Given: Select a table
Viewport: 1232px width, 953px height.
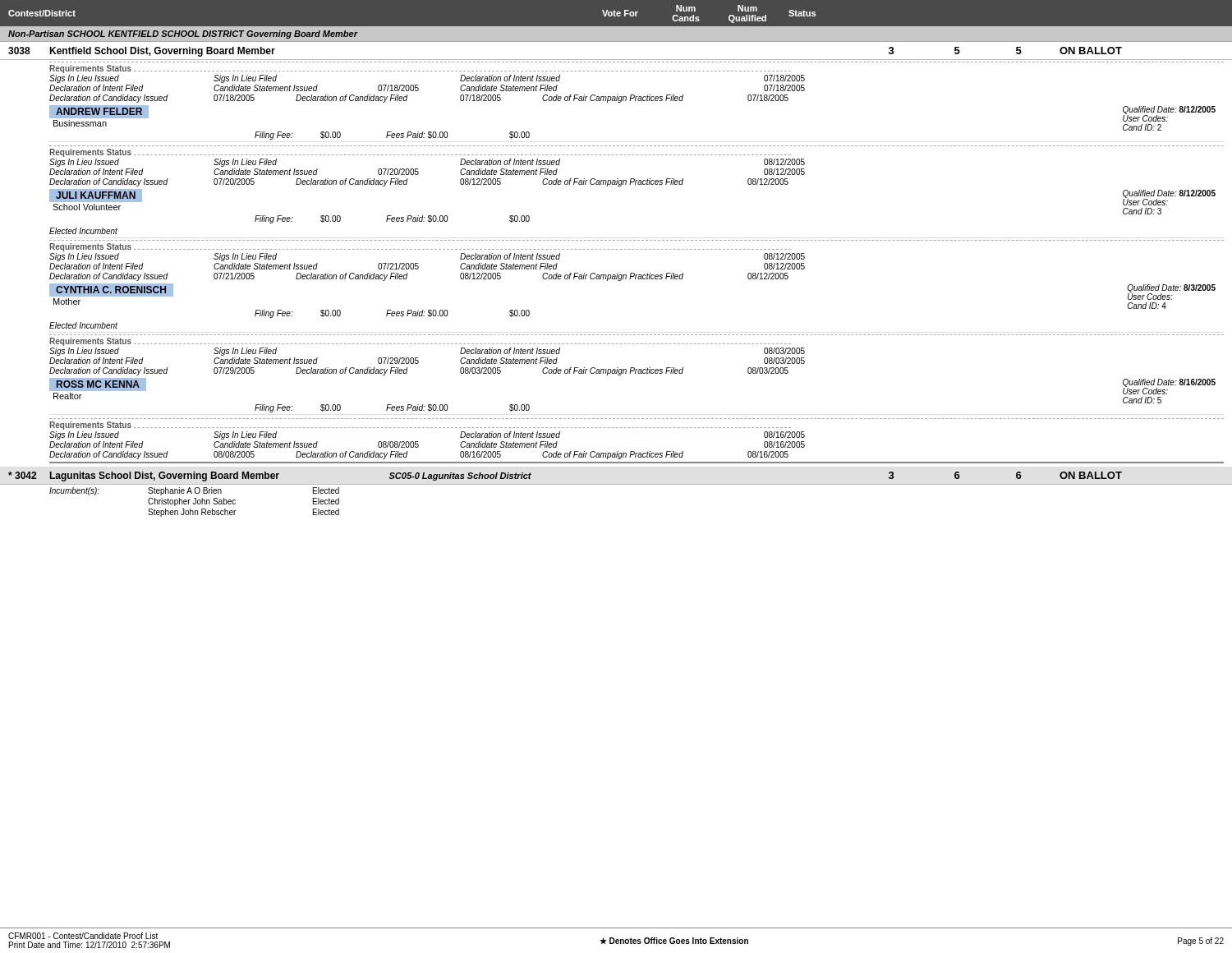Looking at the screenshot, I should pos(616,280).
